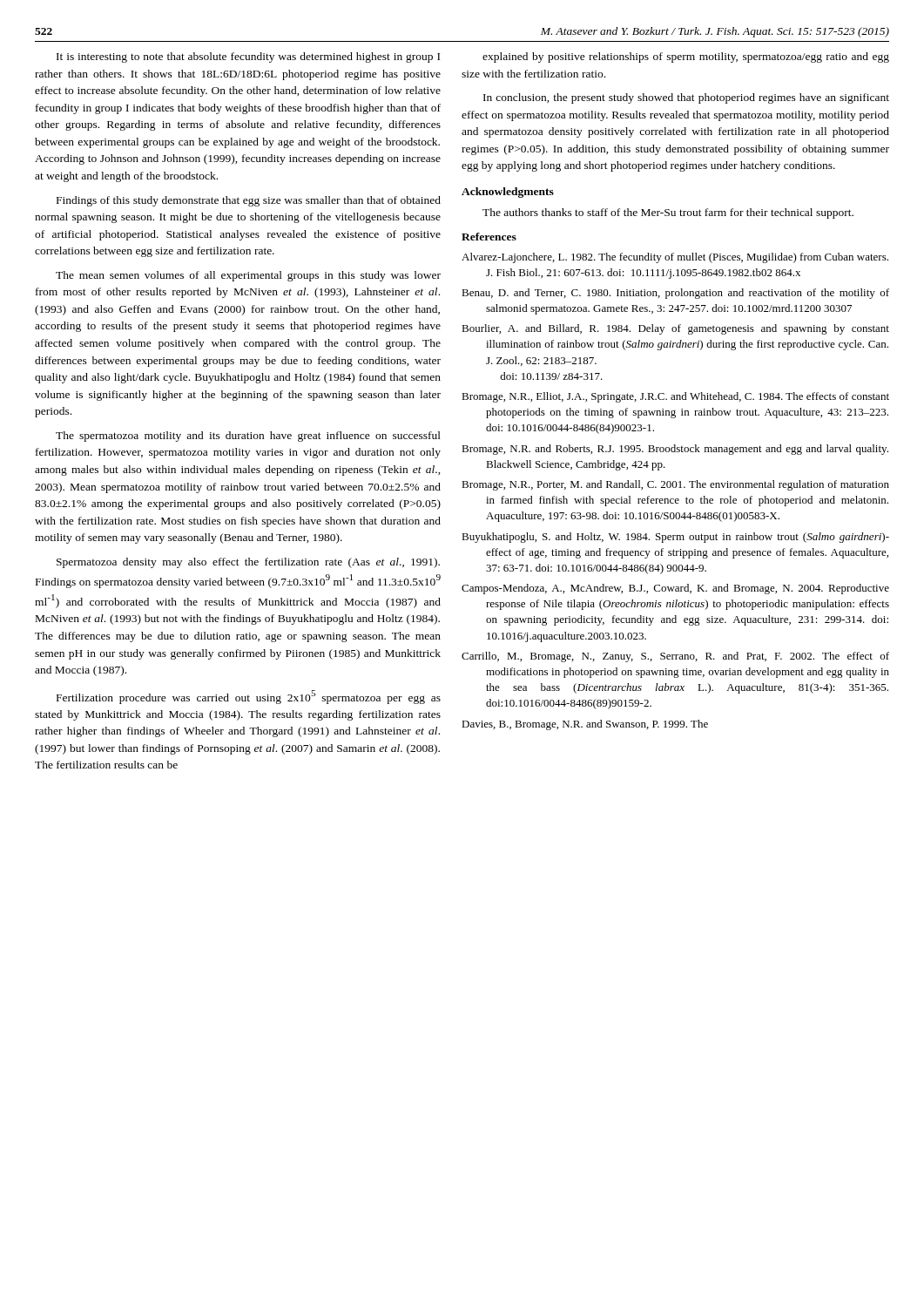Click the passage that begins "Alvarez-Lajonchere, L. 1982. The"
Viewport: 924px width, 1307px height.
pyautogui.click(x=675, y=264)
